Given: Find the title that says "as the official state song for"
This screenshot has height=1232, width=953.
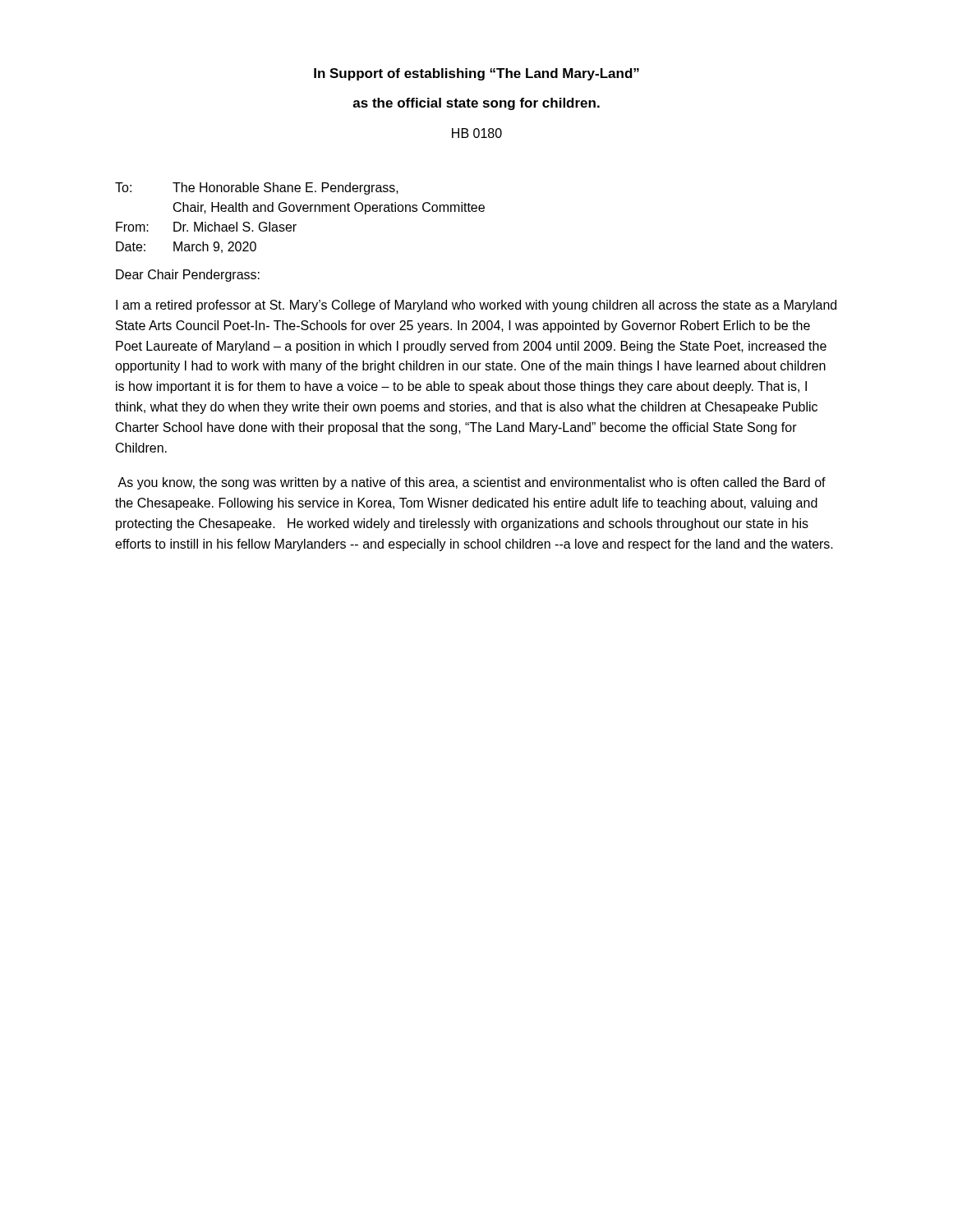Looking at the screenshot, I should point(476,103).
